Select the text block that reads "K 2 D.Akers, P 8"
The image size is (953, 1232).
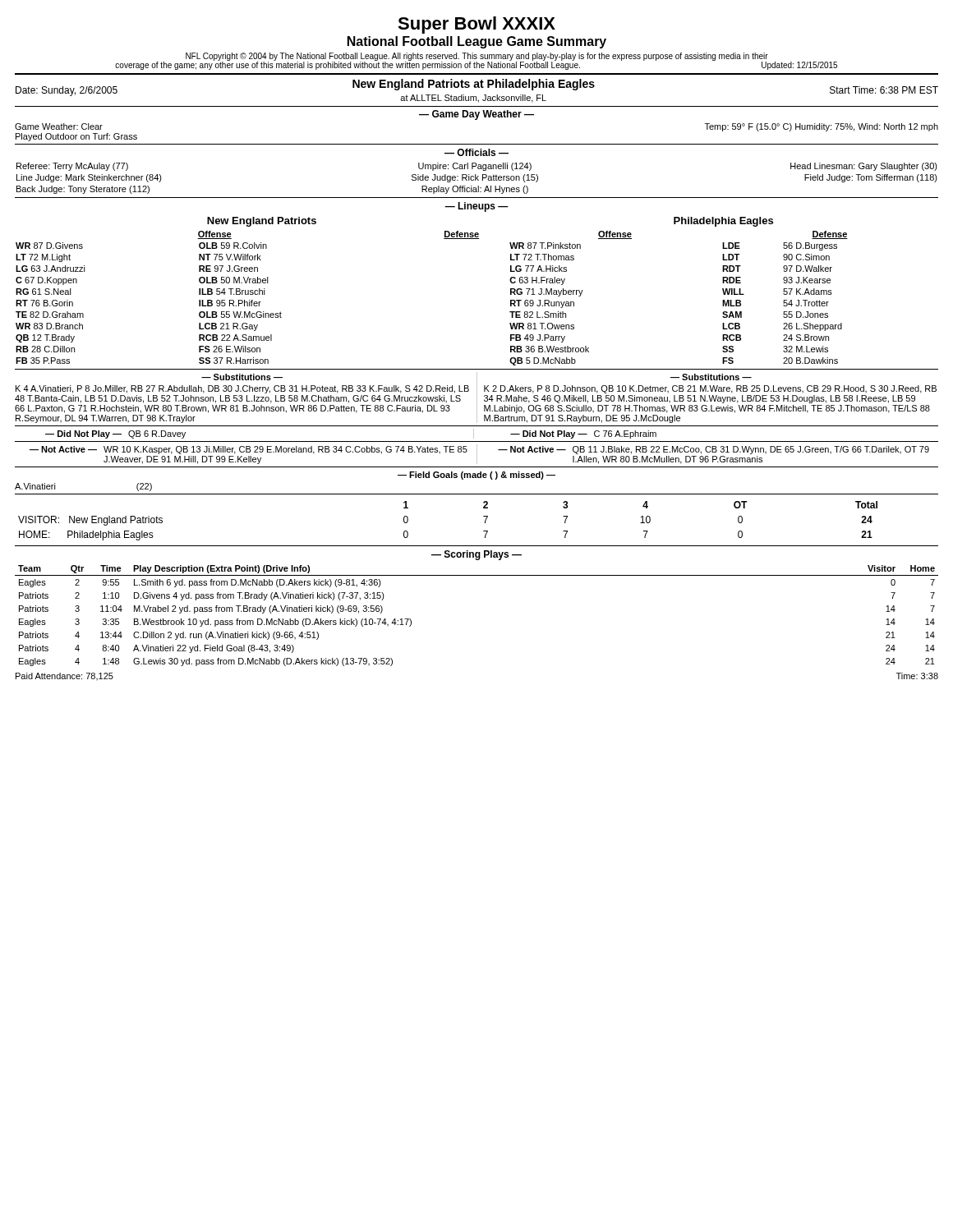click(710, 403)
